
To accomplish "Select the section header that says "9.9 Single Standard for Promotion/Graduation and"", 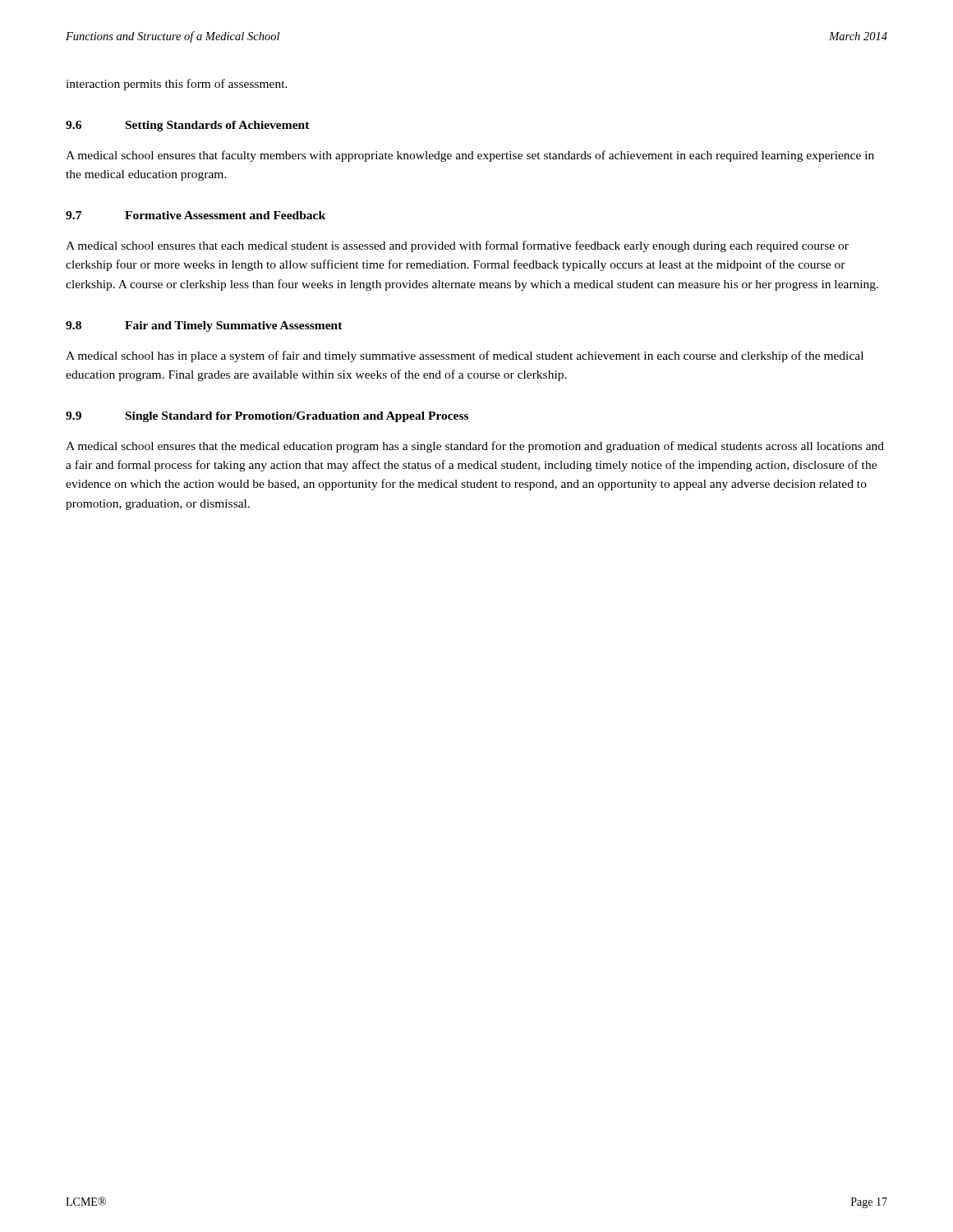I will point(267,415).
